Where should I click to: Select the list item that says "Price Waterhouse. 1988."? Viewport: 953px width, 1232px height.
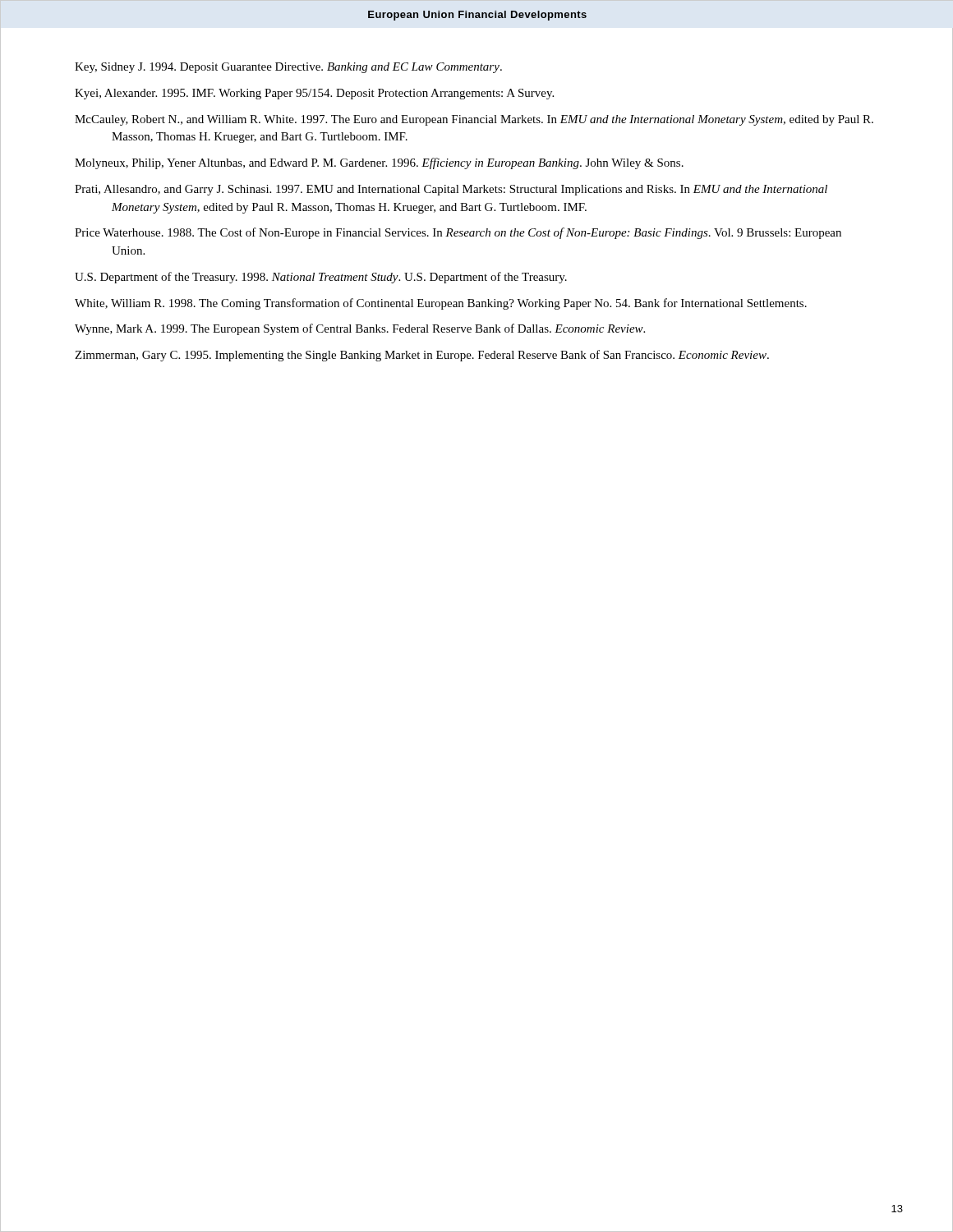[x=458, y=242]
